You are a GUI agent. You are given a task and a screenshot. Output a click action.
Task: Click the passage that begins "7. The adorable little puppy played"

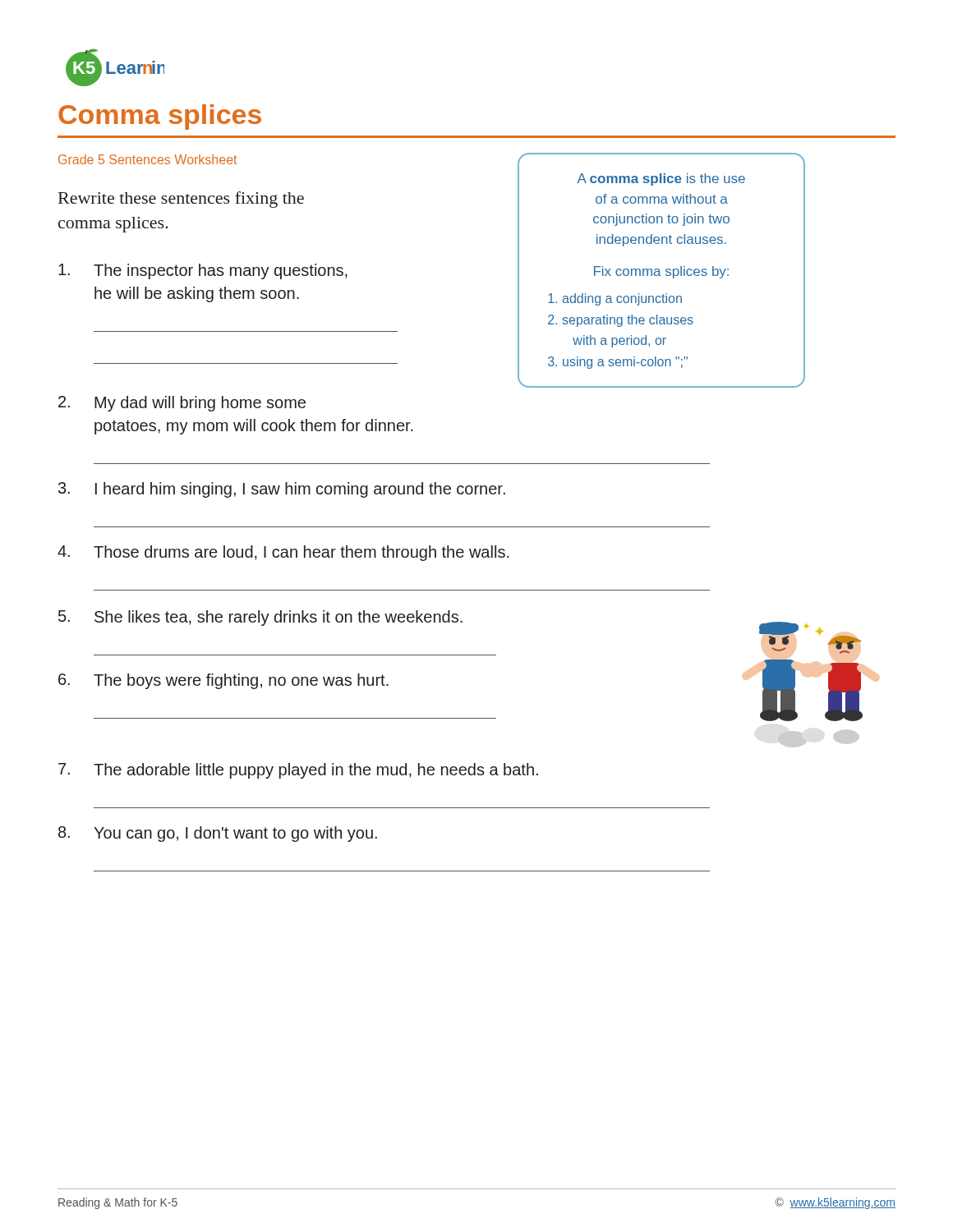[476, 783]
